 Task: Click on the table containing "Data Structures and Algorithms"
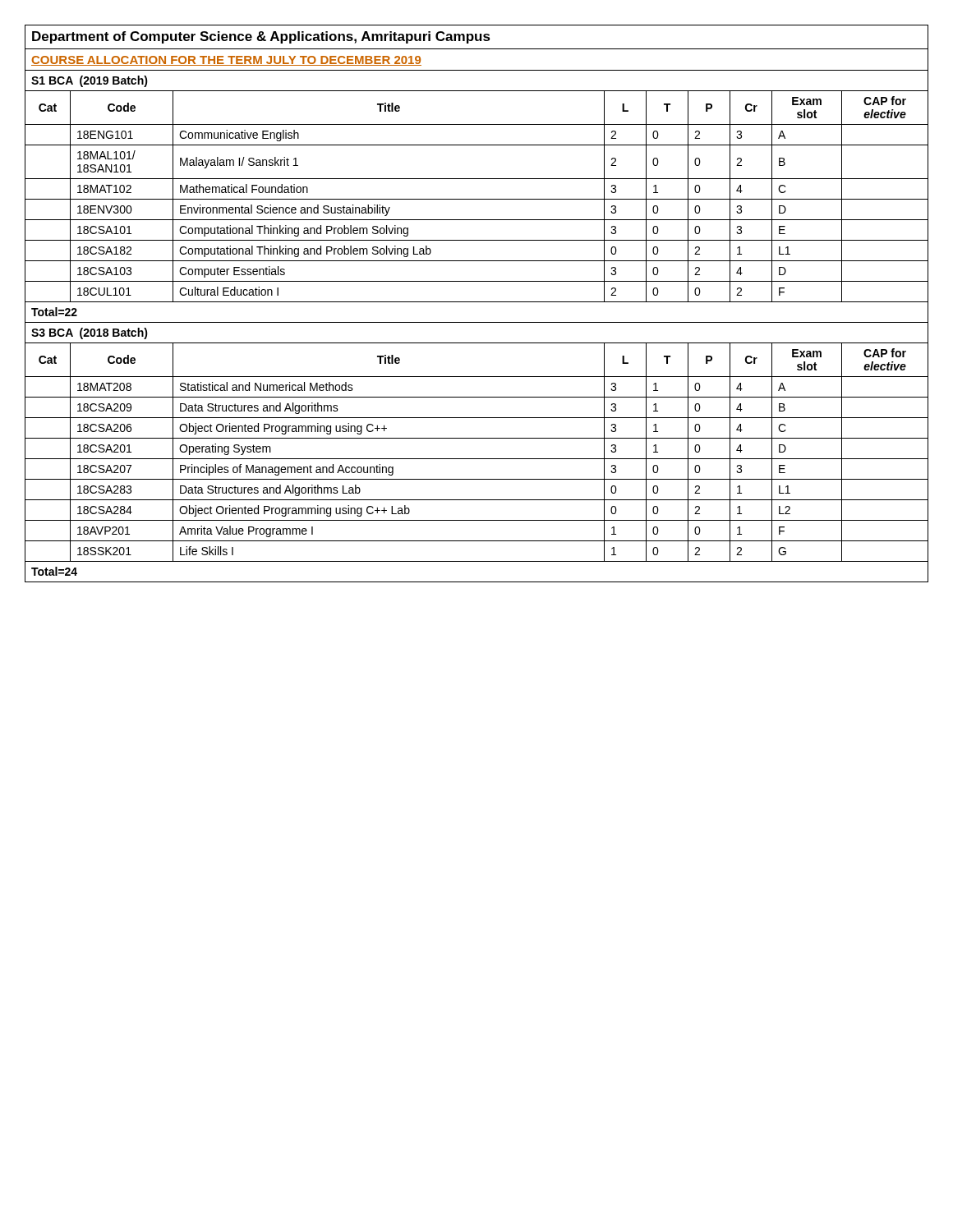(x=476, y=304)
